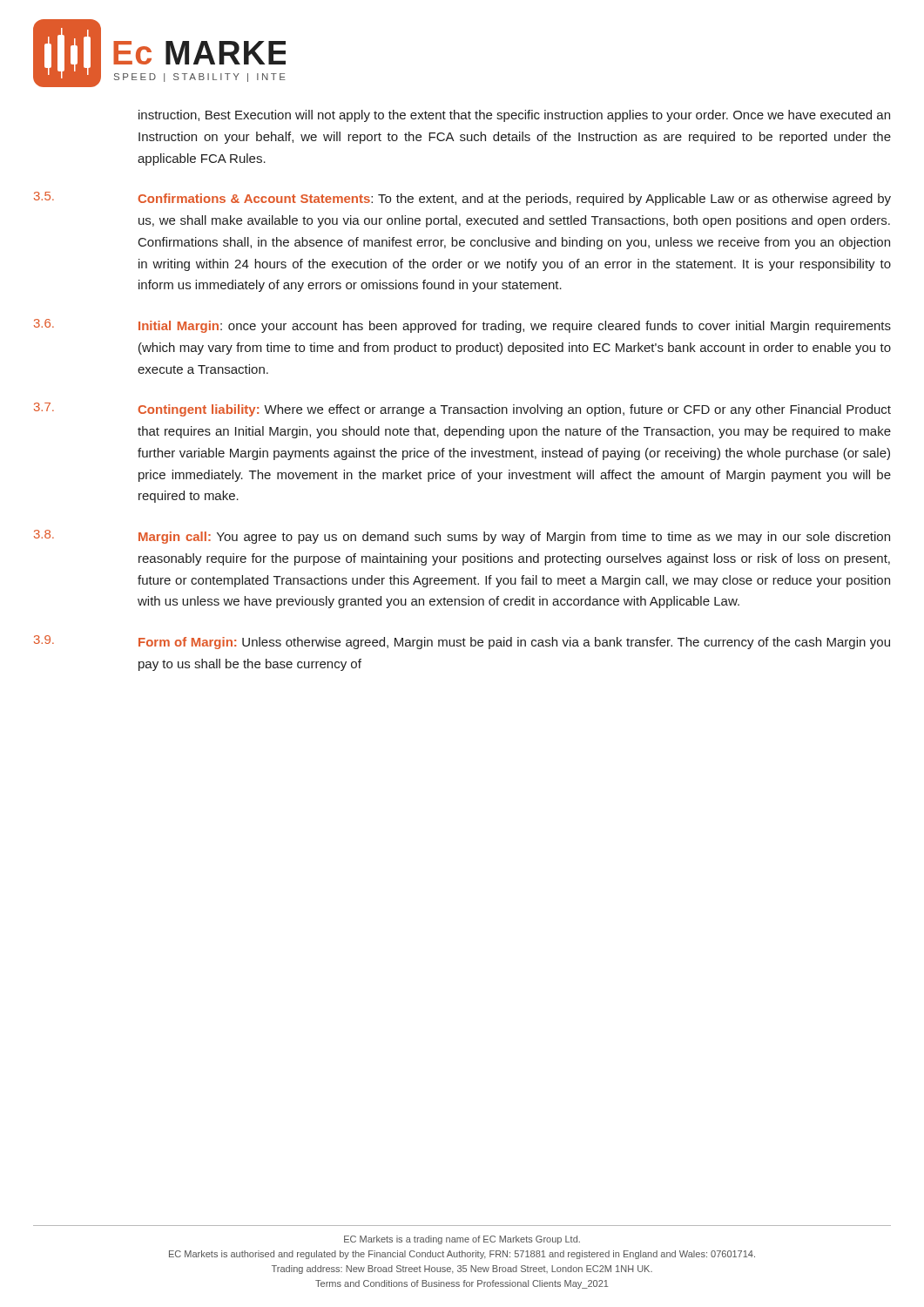
Task: Find the text block with the text "instruction, Best Execution will not apply"
Action: click(x=514, y=136)
